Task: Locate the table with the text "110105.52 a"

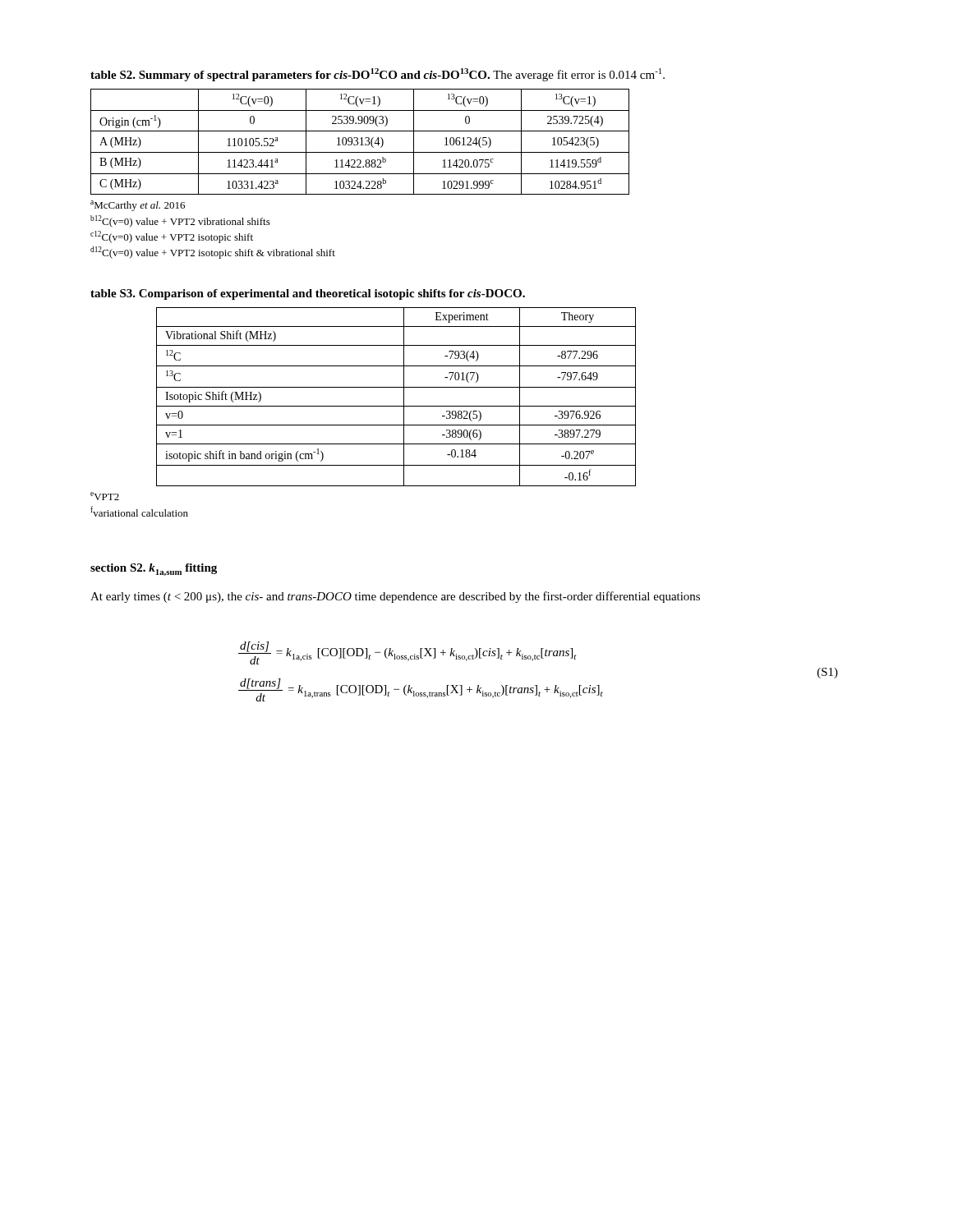Action: (x=476, y=142)
